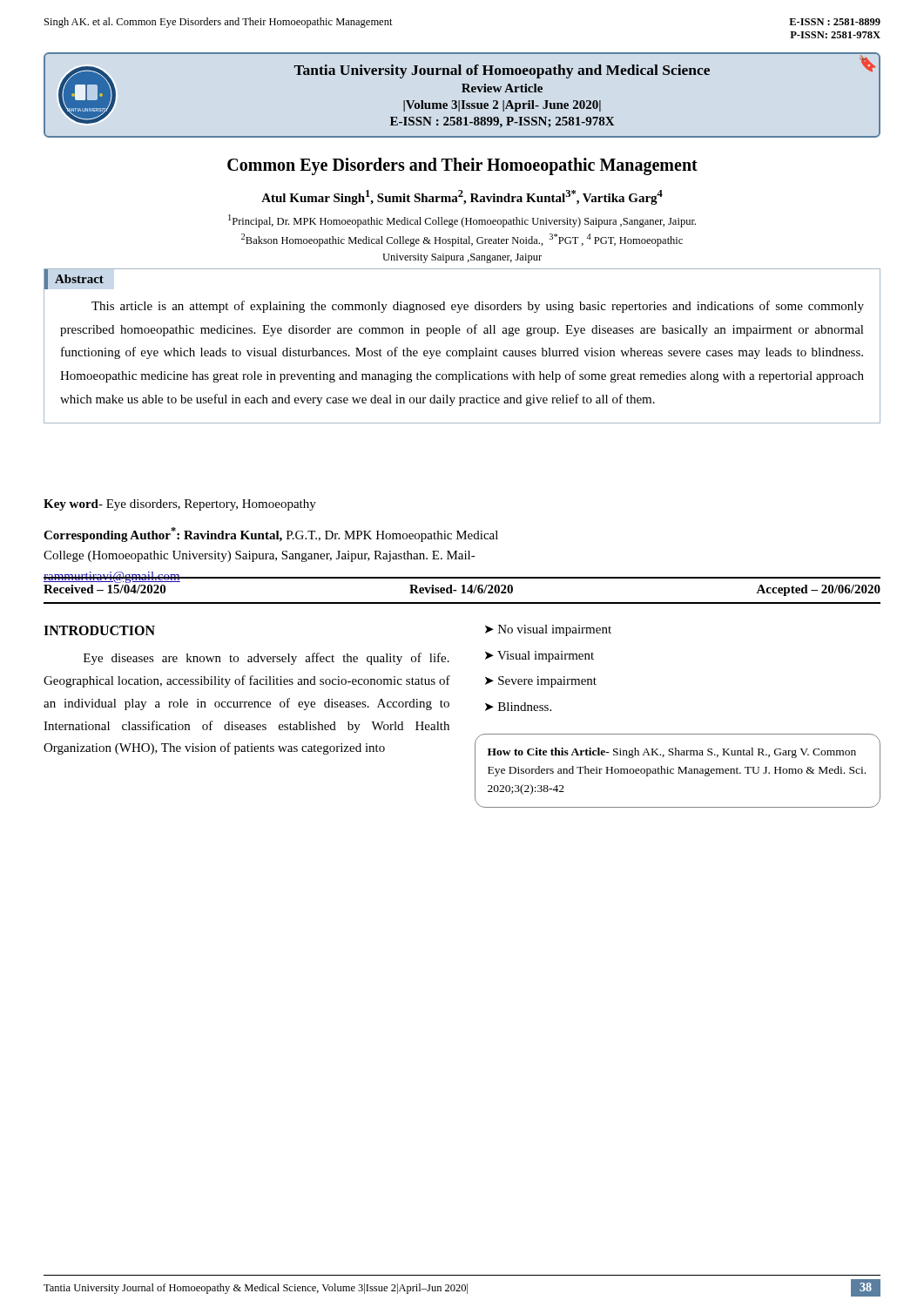Click on the list item that reads "➤ Blindness."

(518, 706)
